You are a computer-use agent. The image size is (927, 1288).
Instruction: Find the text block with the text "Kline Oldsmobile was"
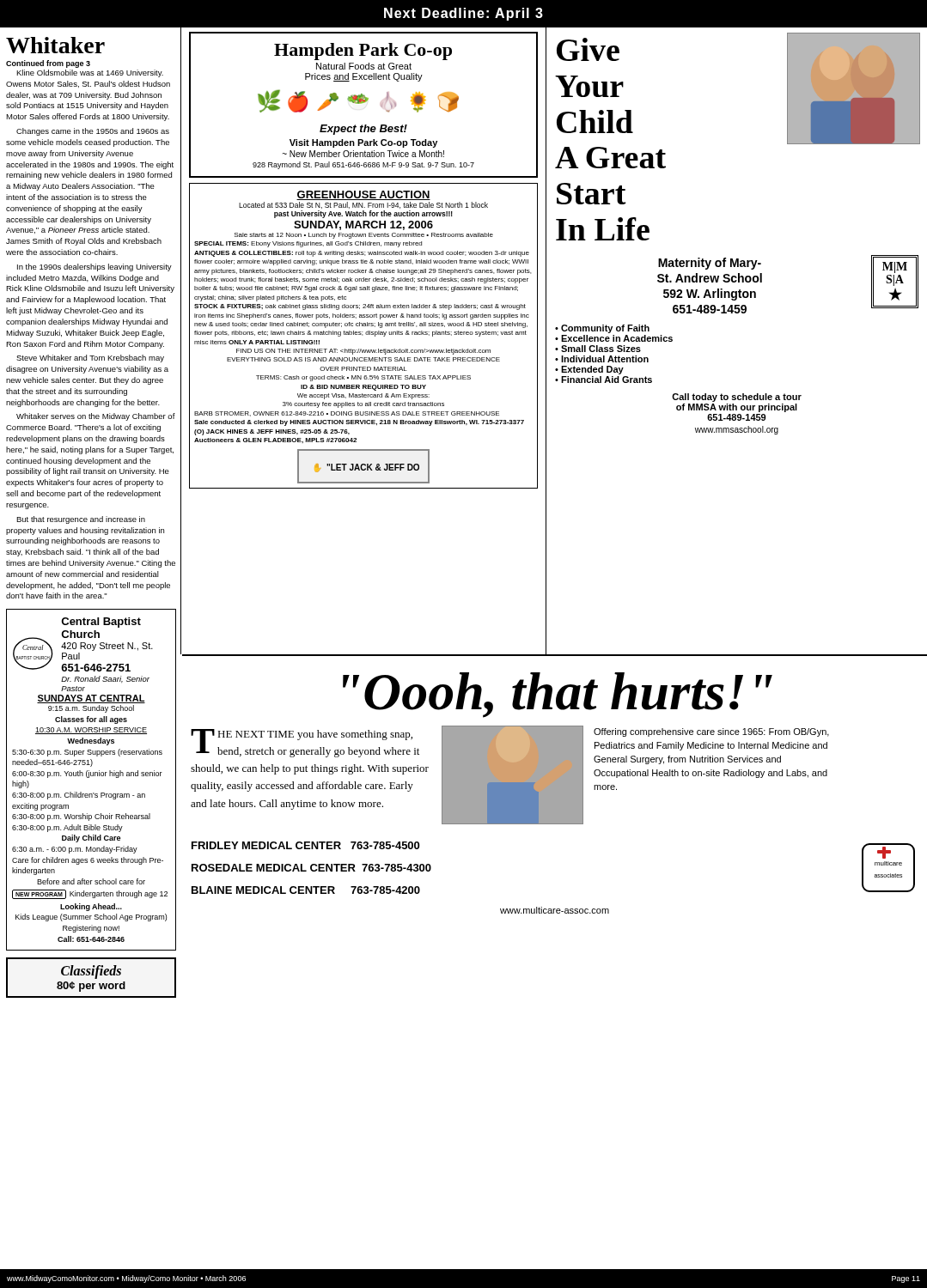(91, 335)
